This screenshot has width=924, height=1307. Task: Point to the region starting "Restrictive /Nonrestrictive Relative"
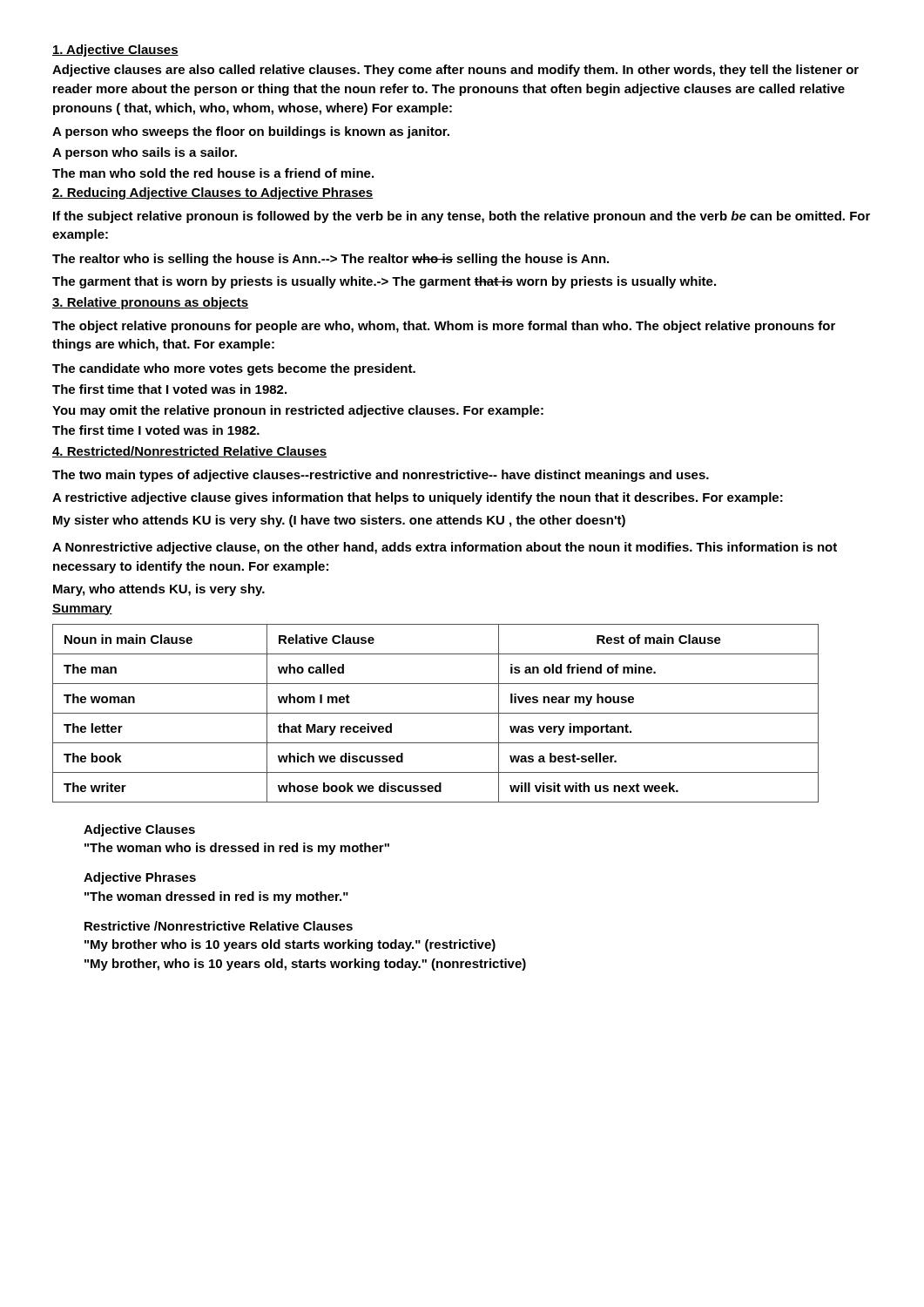coord(305,944)
